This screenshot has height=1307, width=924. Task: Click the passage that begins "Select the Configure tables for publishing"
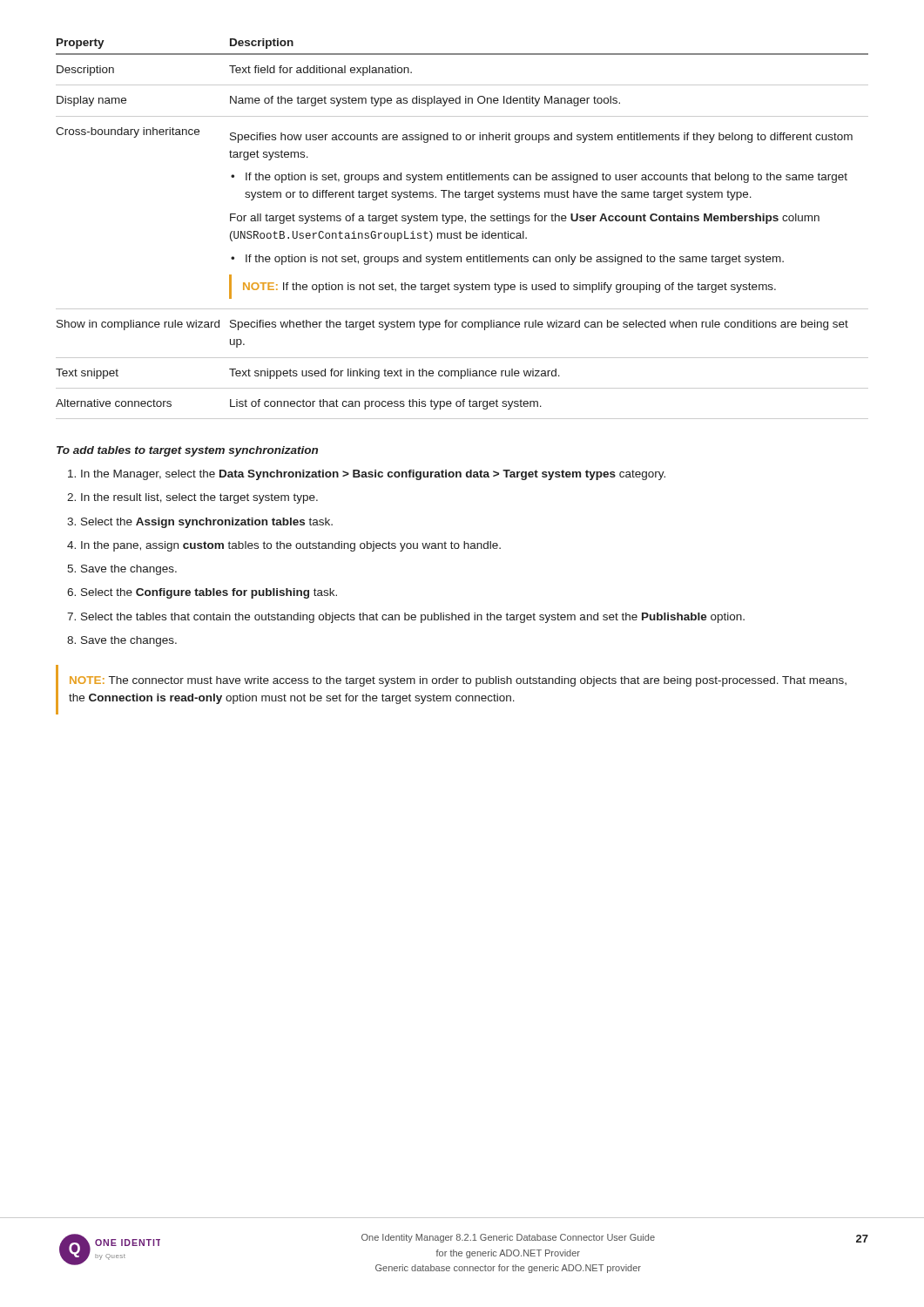209,592
